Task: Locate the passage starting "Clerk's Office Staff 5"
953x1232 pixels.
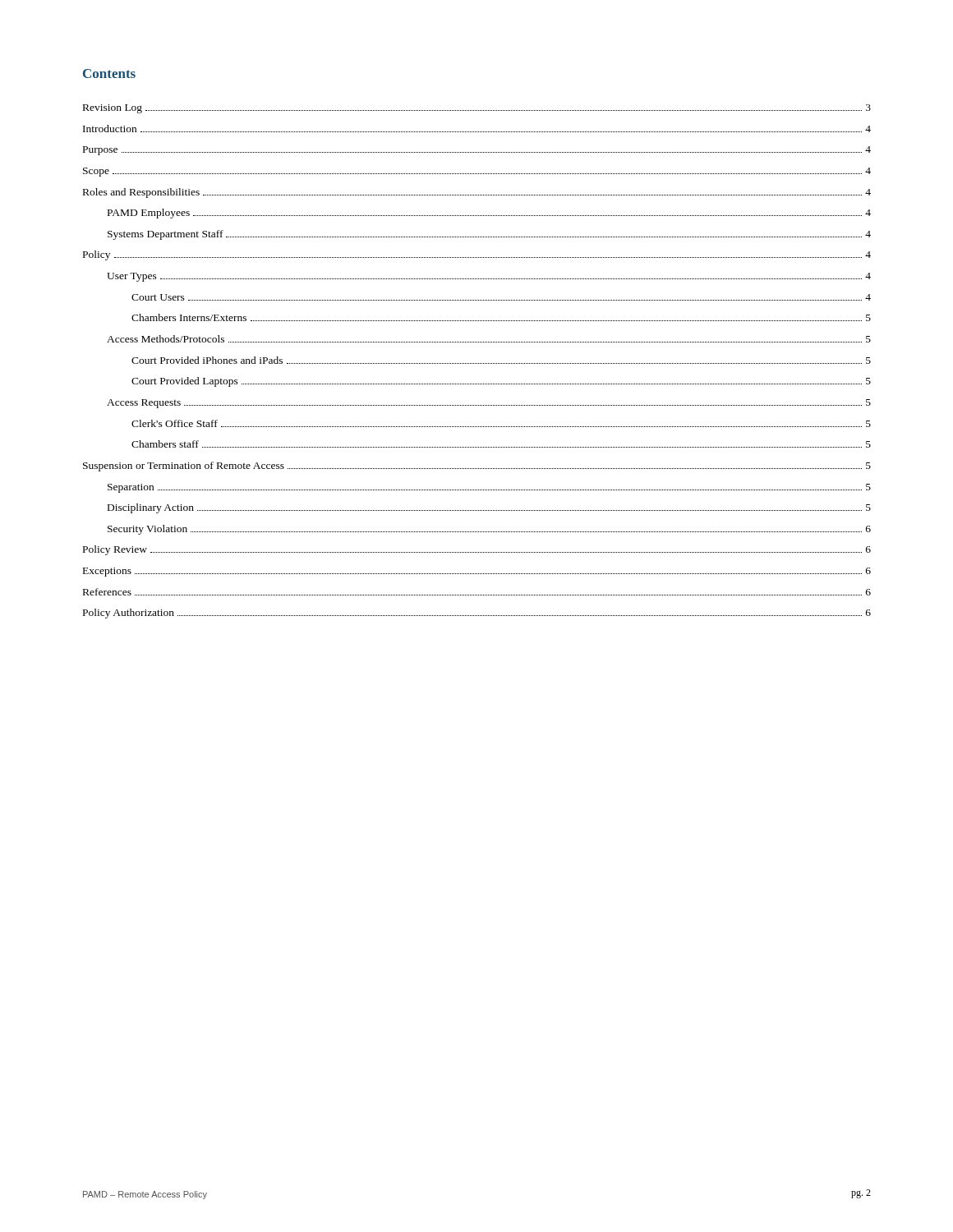Action: click(476, 423)
